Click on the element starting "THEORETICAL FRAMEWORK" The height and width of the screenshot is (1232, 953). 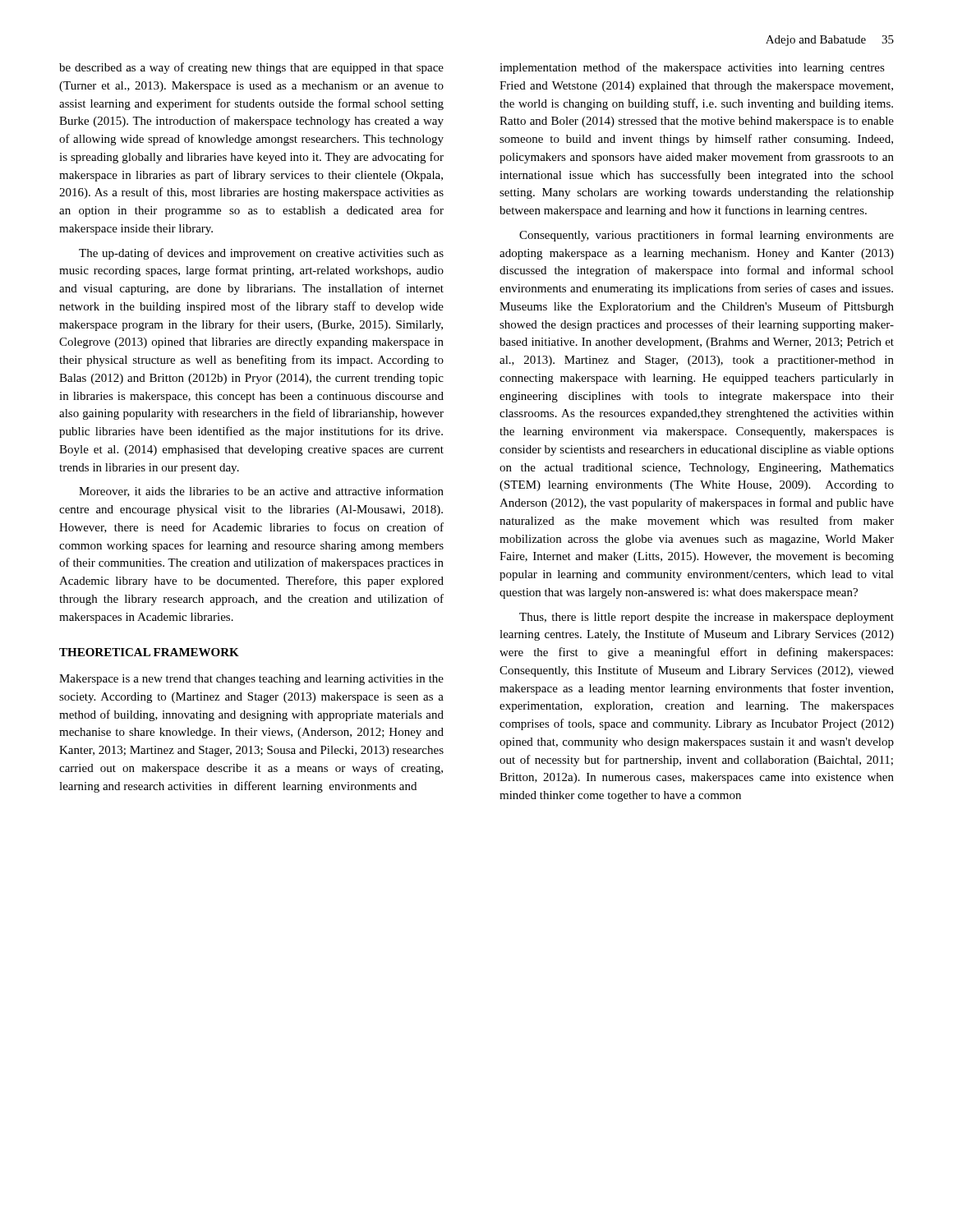click(x=149, y=652)
